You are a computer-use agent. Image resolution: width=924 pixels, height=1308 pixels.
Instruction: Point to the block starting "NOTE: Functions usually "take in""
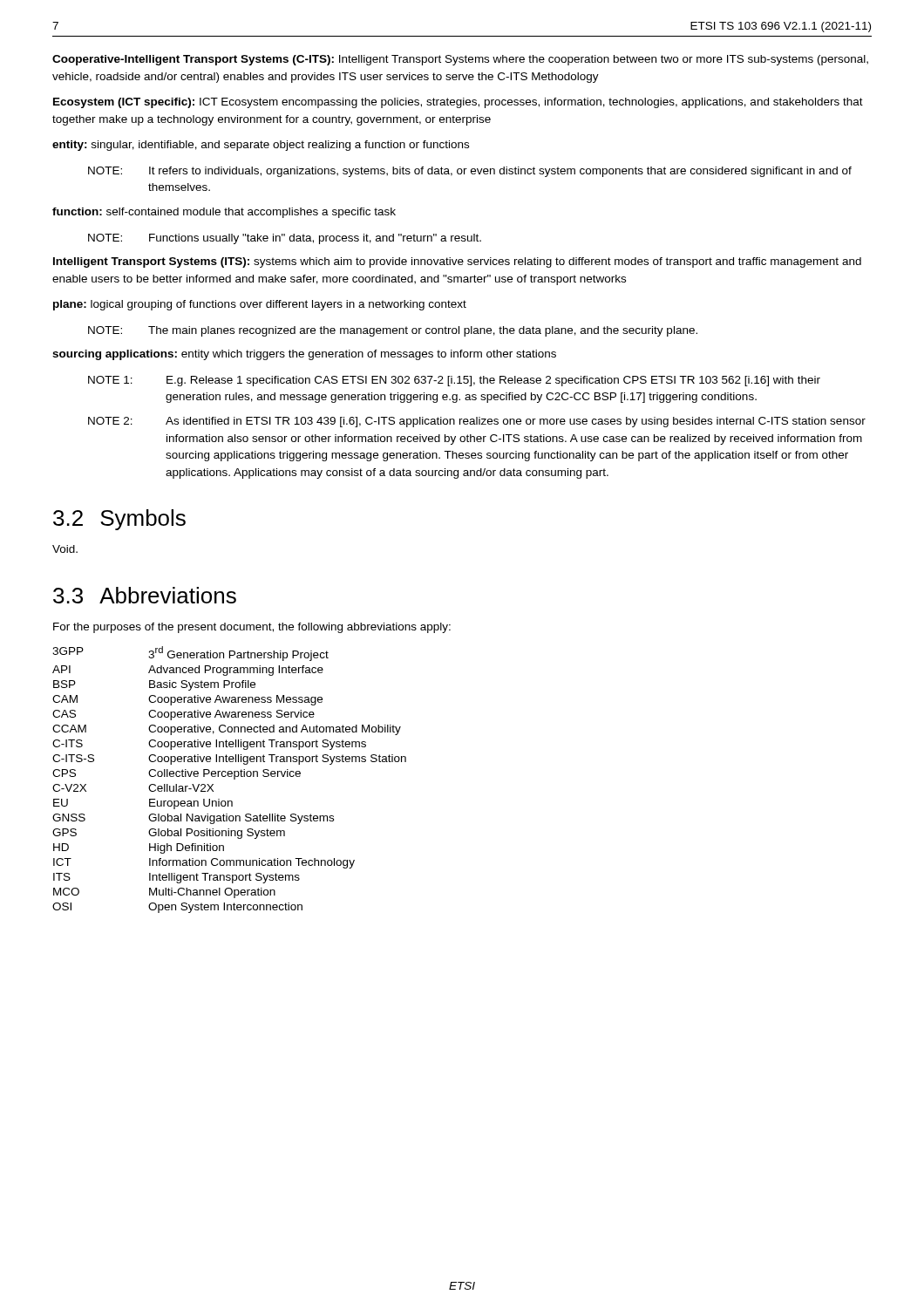[x=479, y=237]
